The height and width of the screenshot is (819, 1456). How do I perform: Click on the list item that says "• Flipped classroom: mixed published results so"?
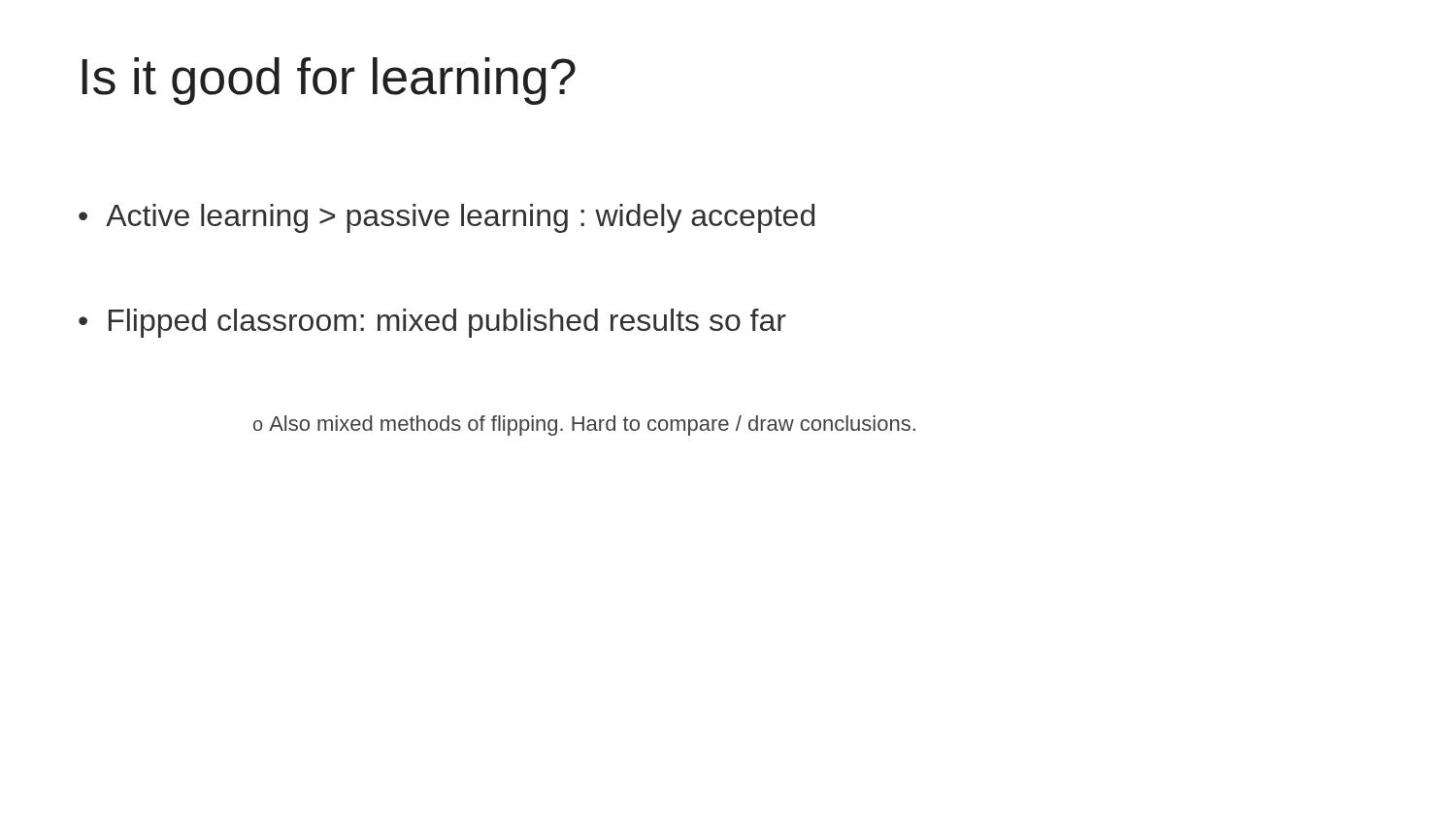432,321
